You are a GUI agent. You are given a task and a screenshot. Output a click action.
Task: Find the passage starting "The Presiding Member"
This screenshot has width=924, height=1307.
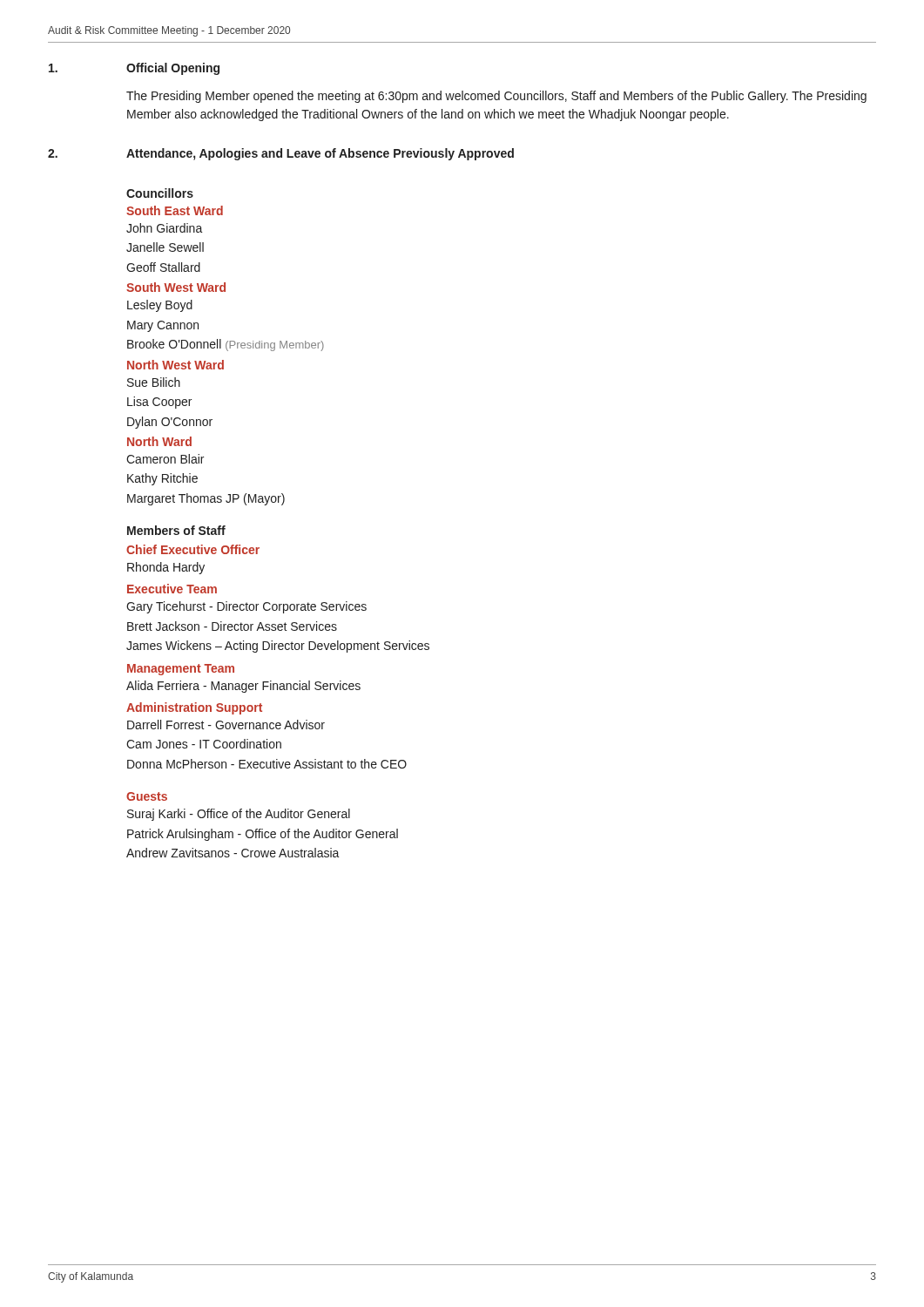[501, 105]
